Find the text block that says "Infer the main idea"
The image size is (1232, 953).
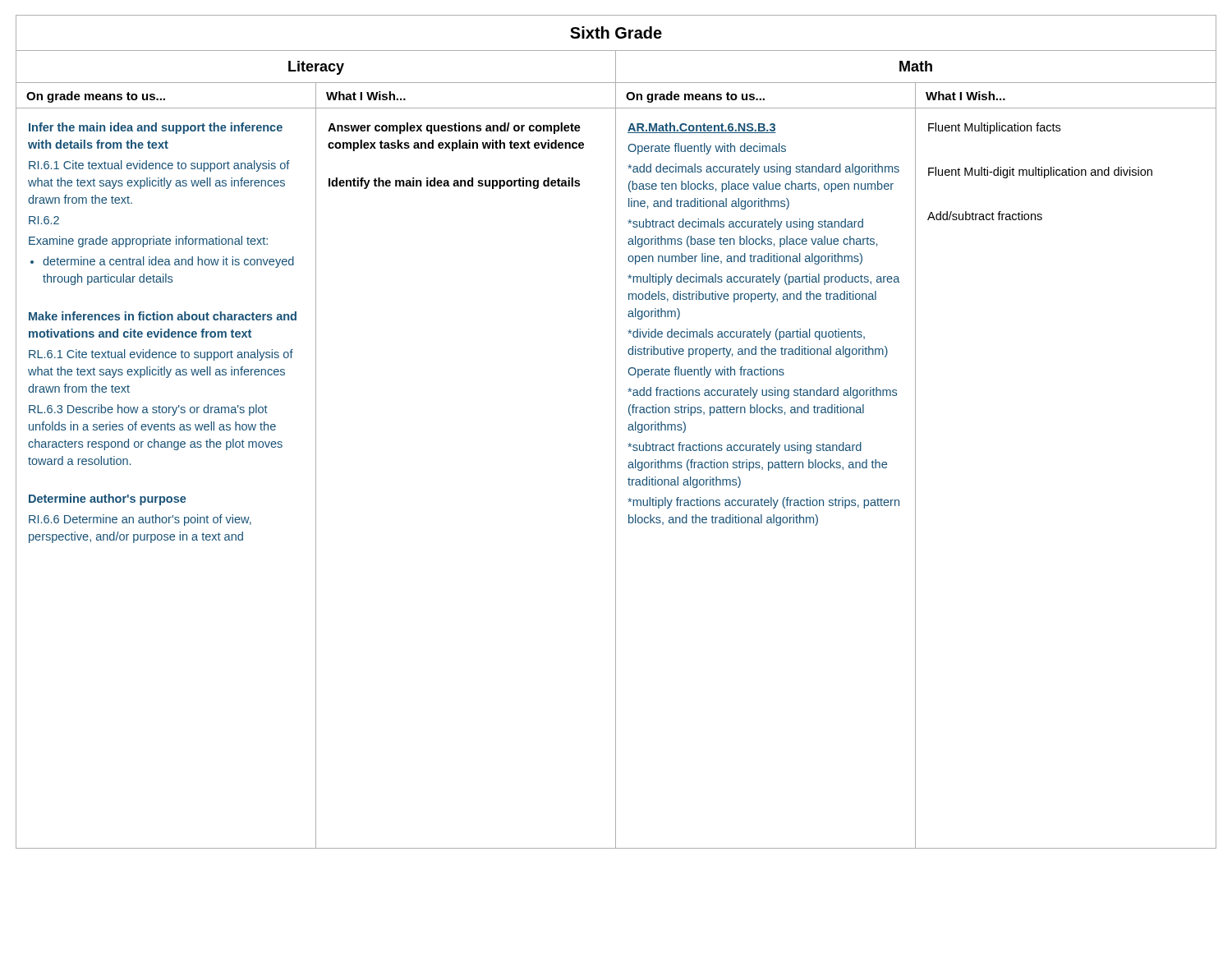166,332
